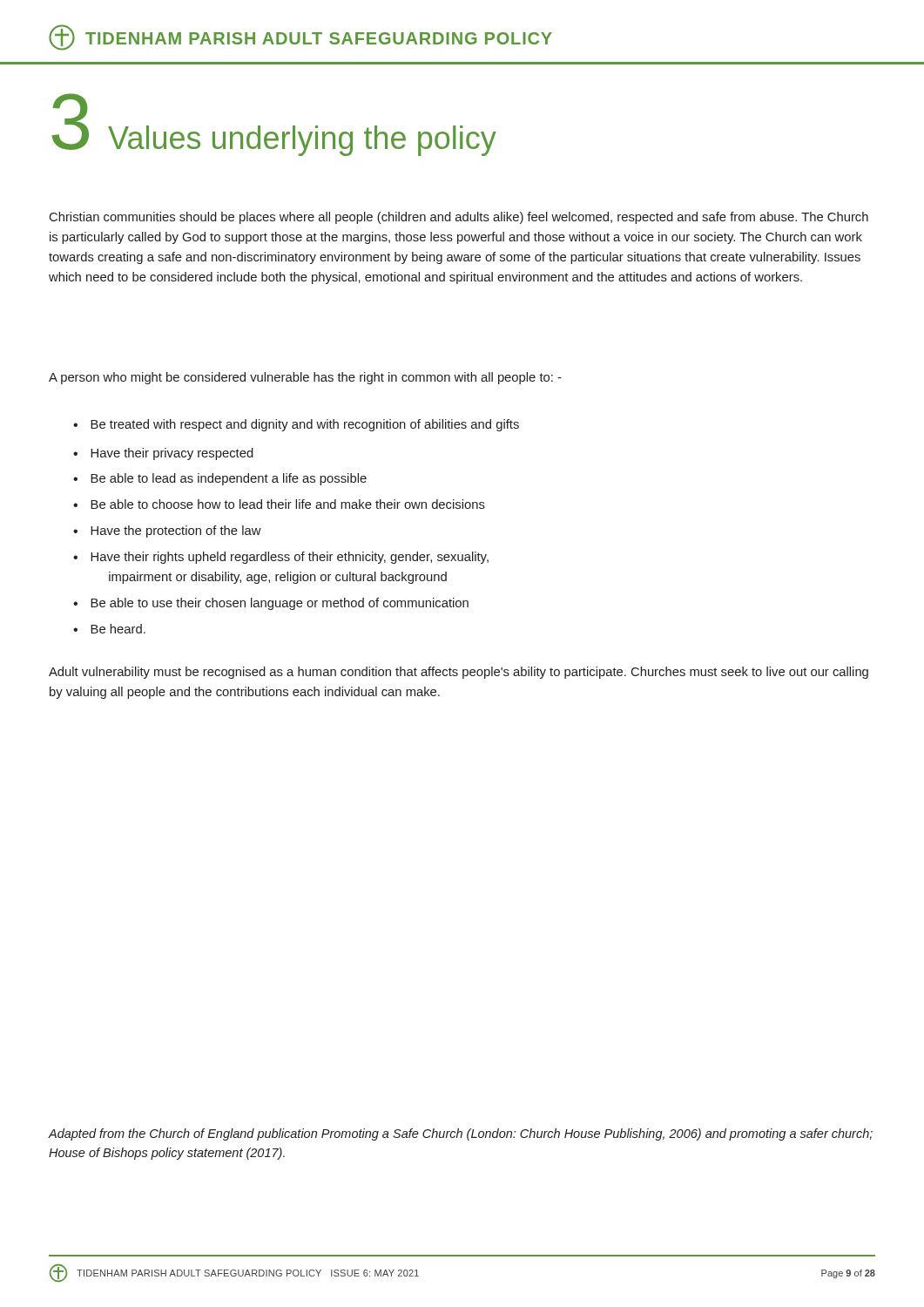Locate the list item that says "Be heard."
Image resolution: width=924 pixels, height=1307 pixels.
tap(109, 629)
